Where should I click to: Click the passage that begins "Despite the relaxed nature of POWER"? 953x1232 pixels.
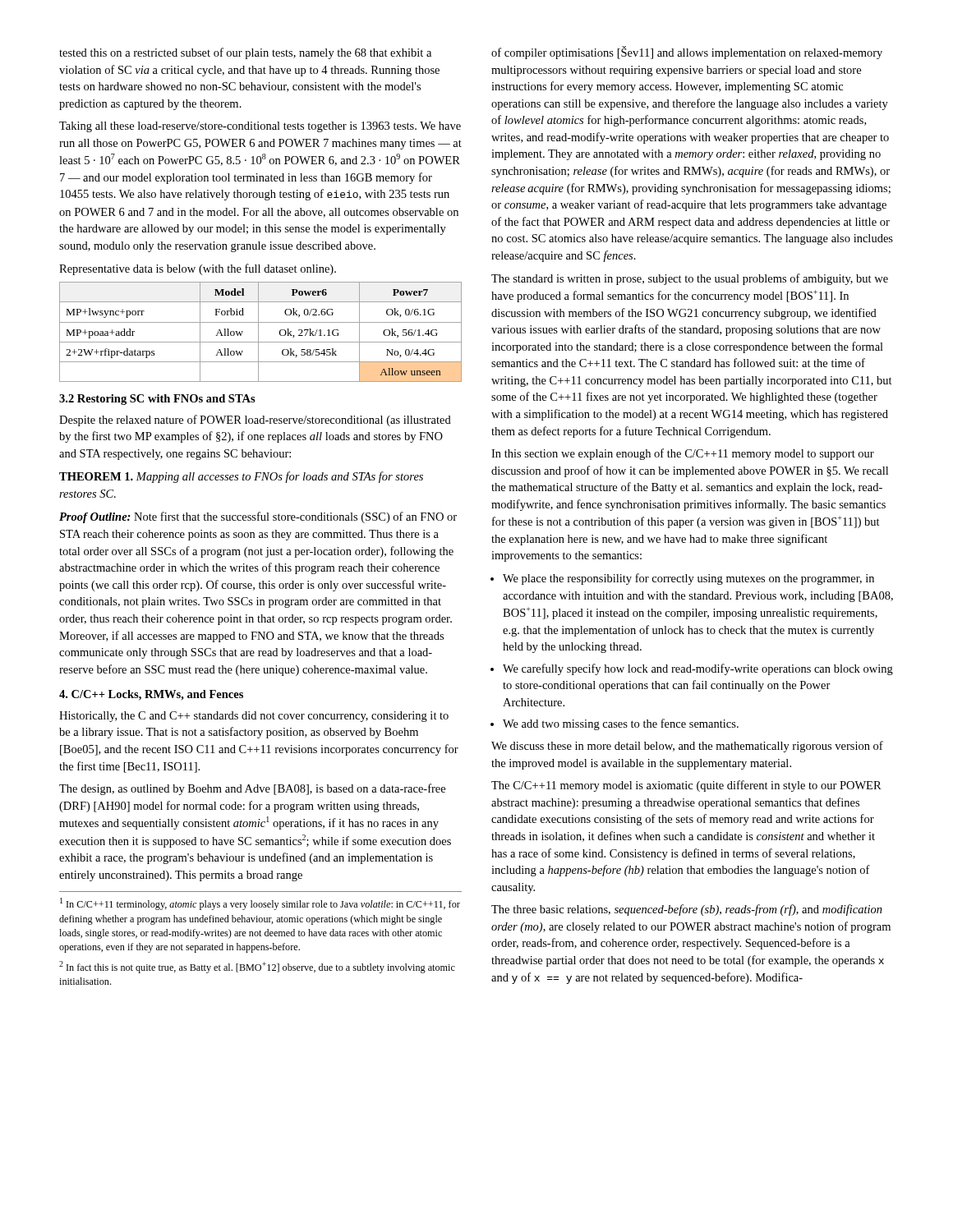[x=260, y=436]
